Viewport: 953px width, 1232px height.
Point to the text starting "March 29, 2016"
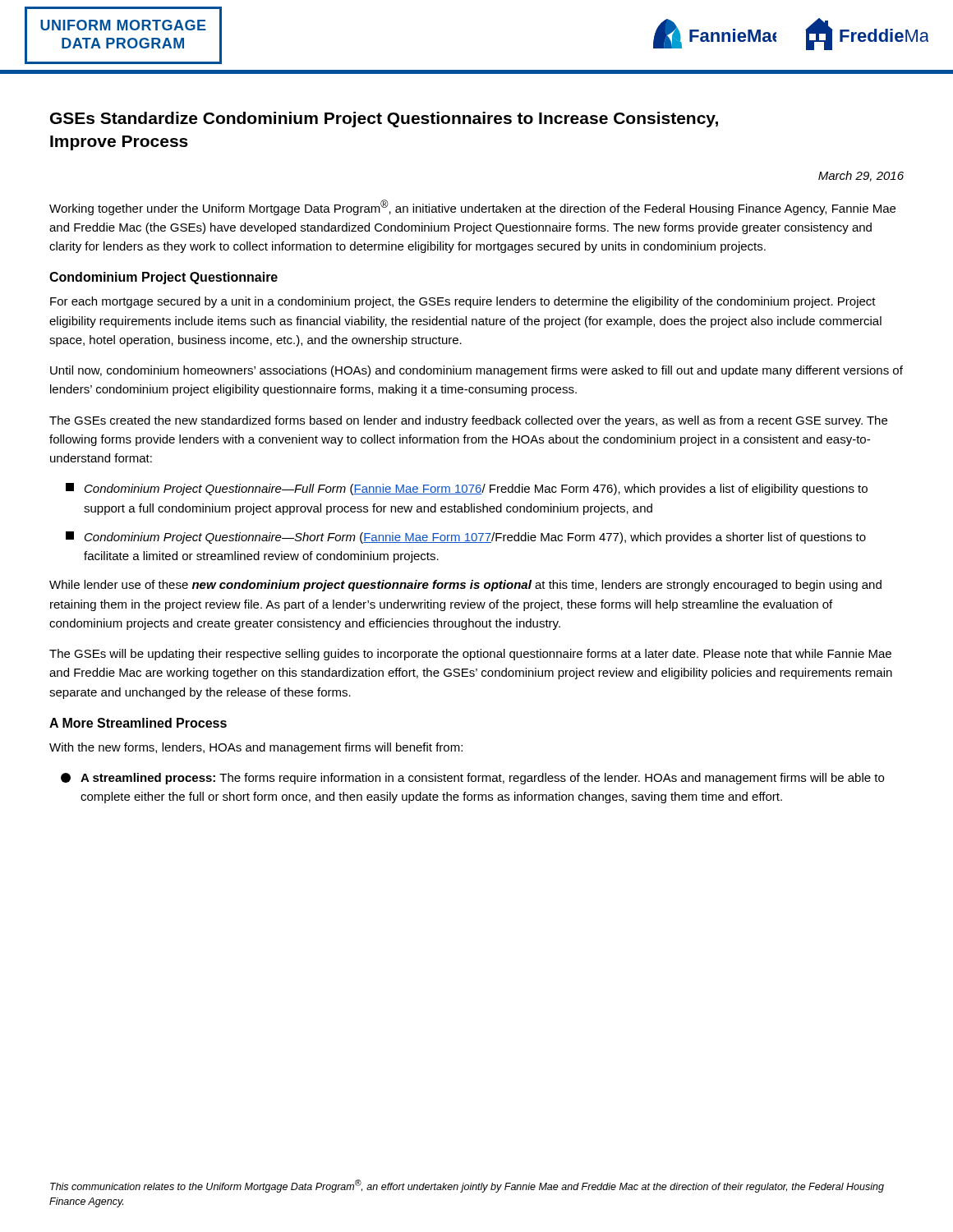861,175
